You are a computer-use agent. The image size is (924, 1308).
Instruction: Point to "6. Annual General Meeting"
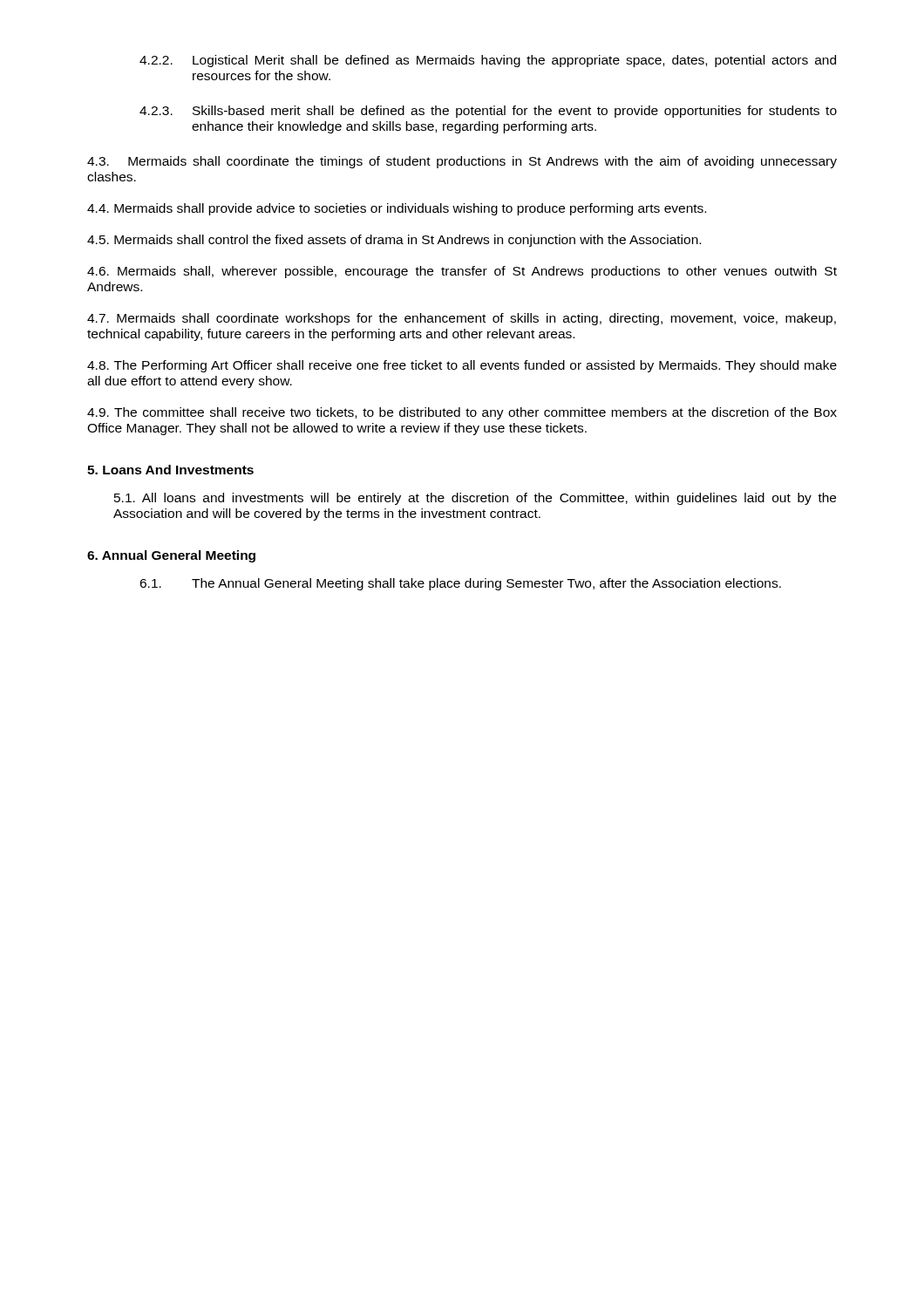click(172, 555)
